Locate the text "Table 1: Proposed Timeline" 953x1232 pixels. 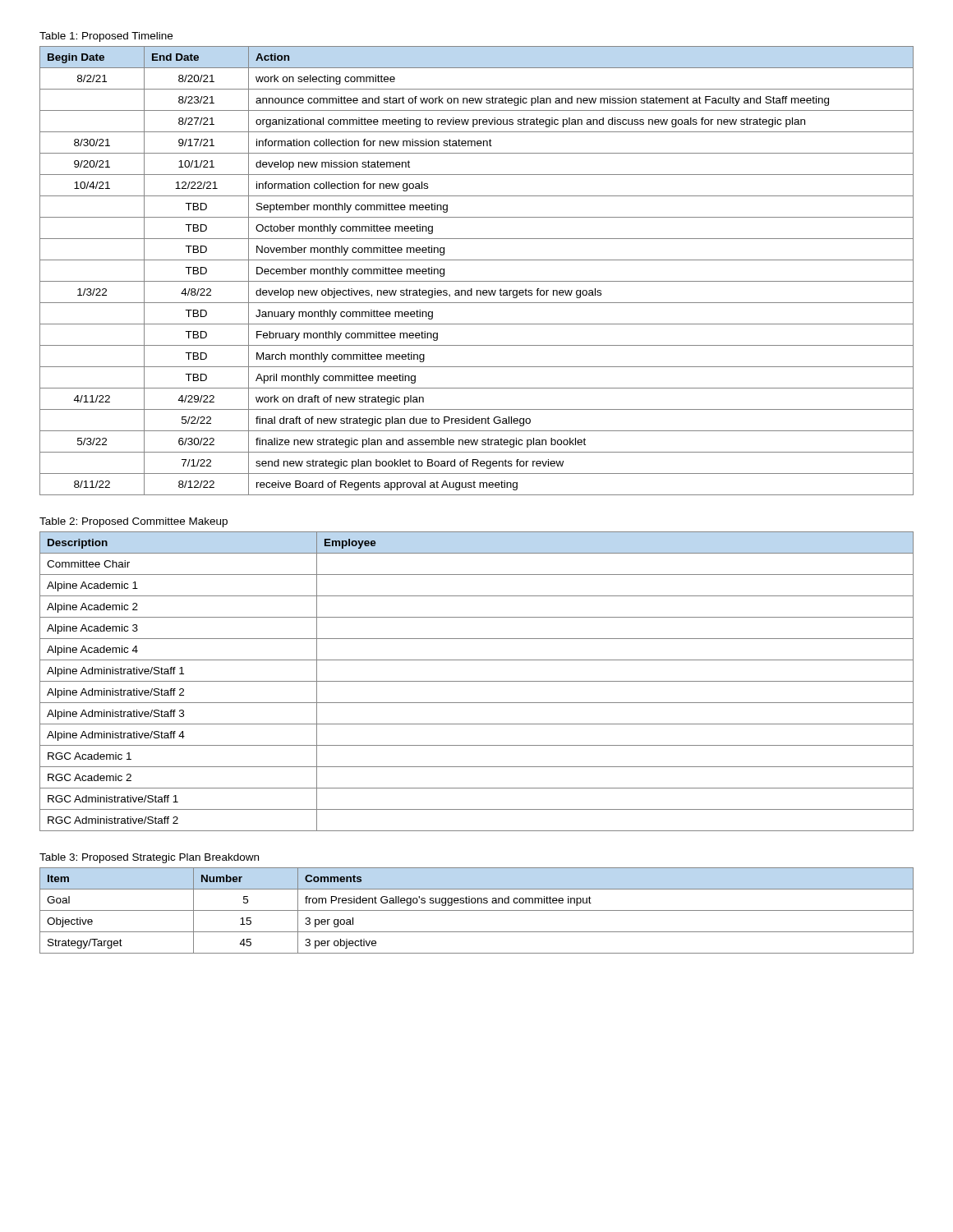pyautogui.click(x=106, y=36)
